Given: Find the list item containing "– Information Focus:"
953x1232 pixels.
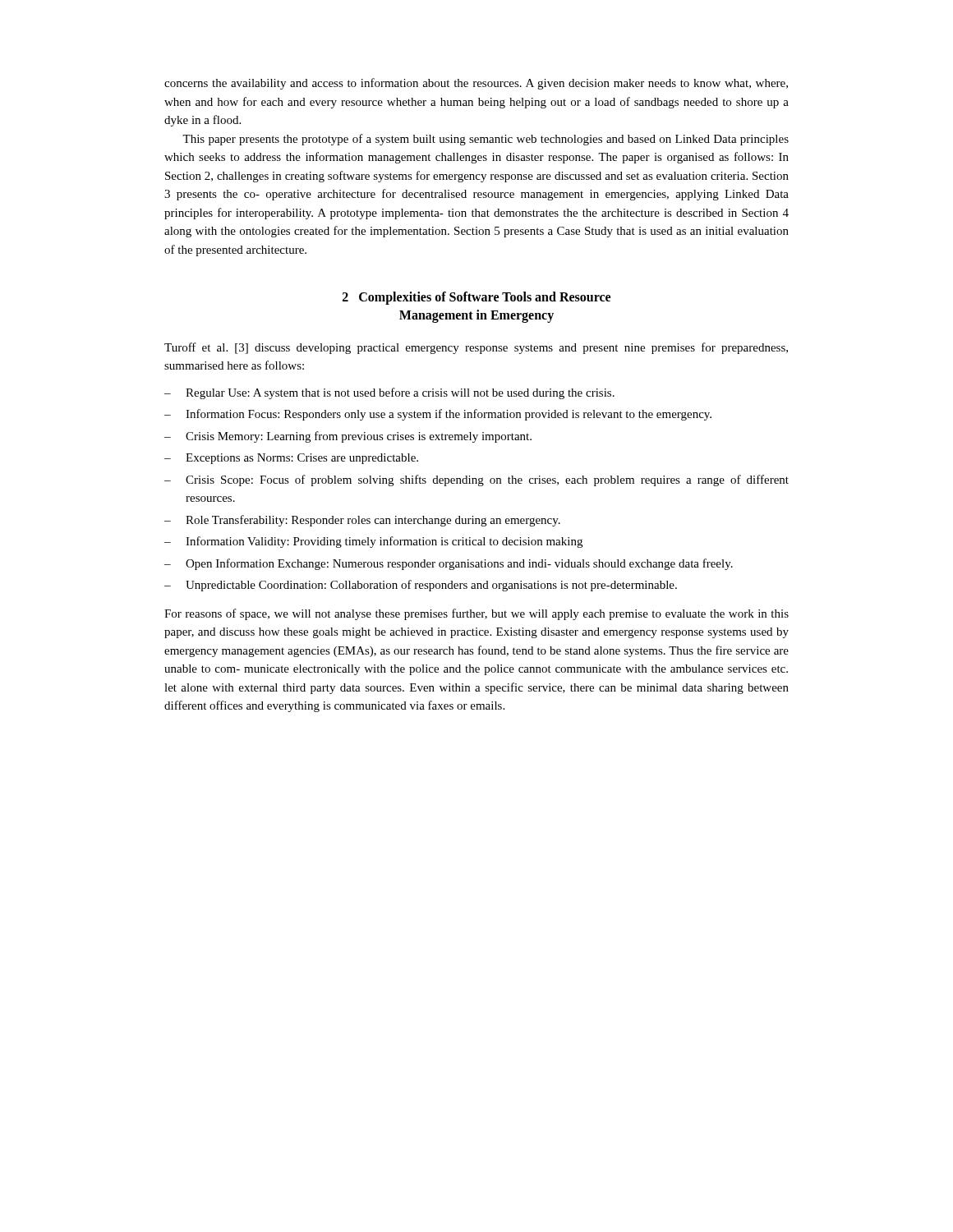Looking at the screenshot, I should click(x=476, y=414).
